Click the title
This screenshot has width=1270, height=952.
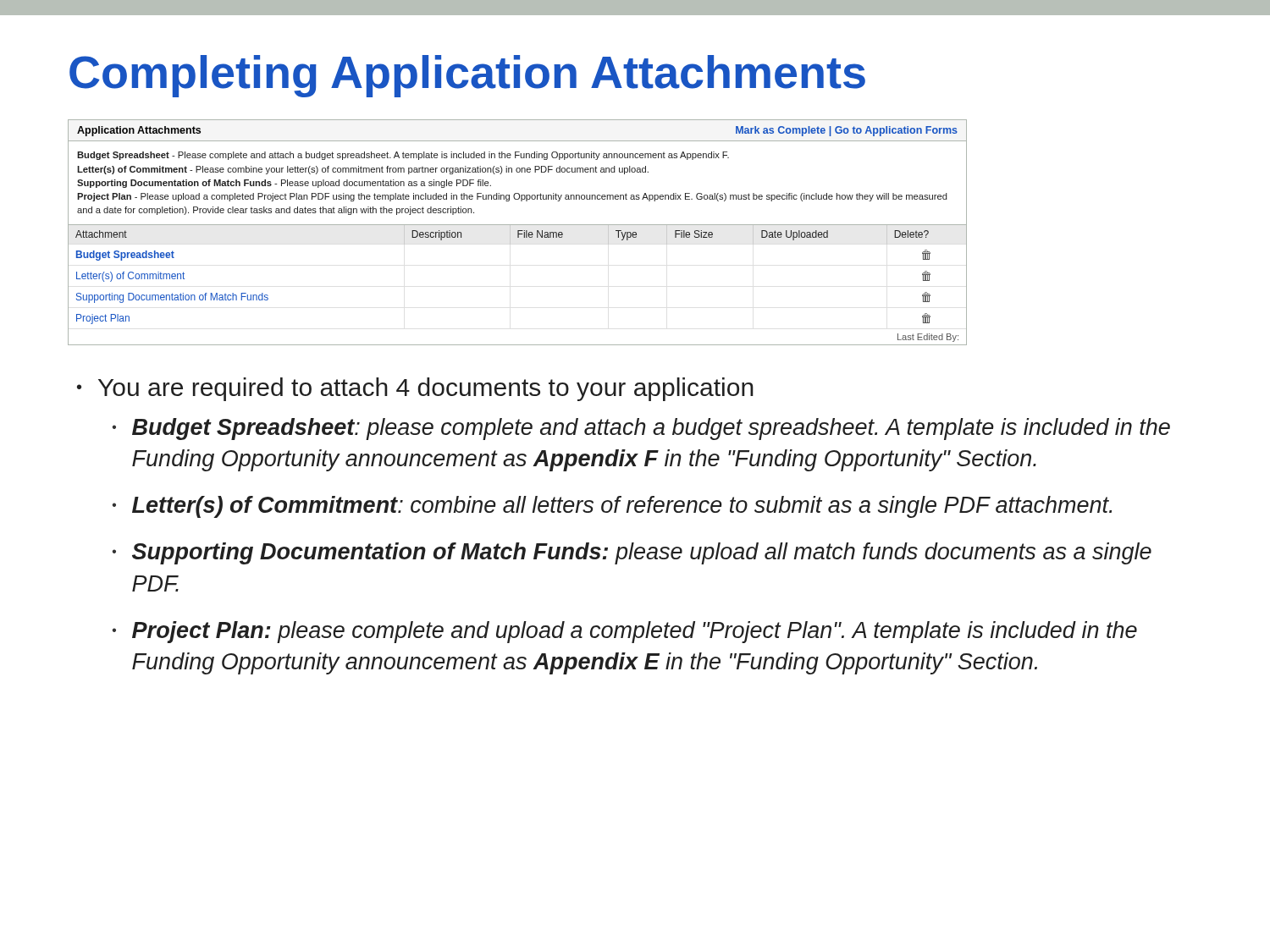pos(635,73)
